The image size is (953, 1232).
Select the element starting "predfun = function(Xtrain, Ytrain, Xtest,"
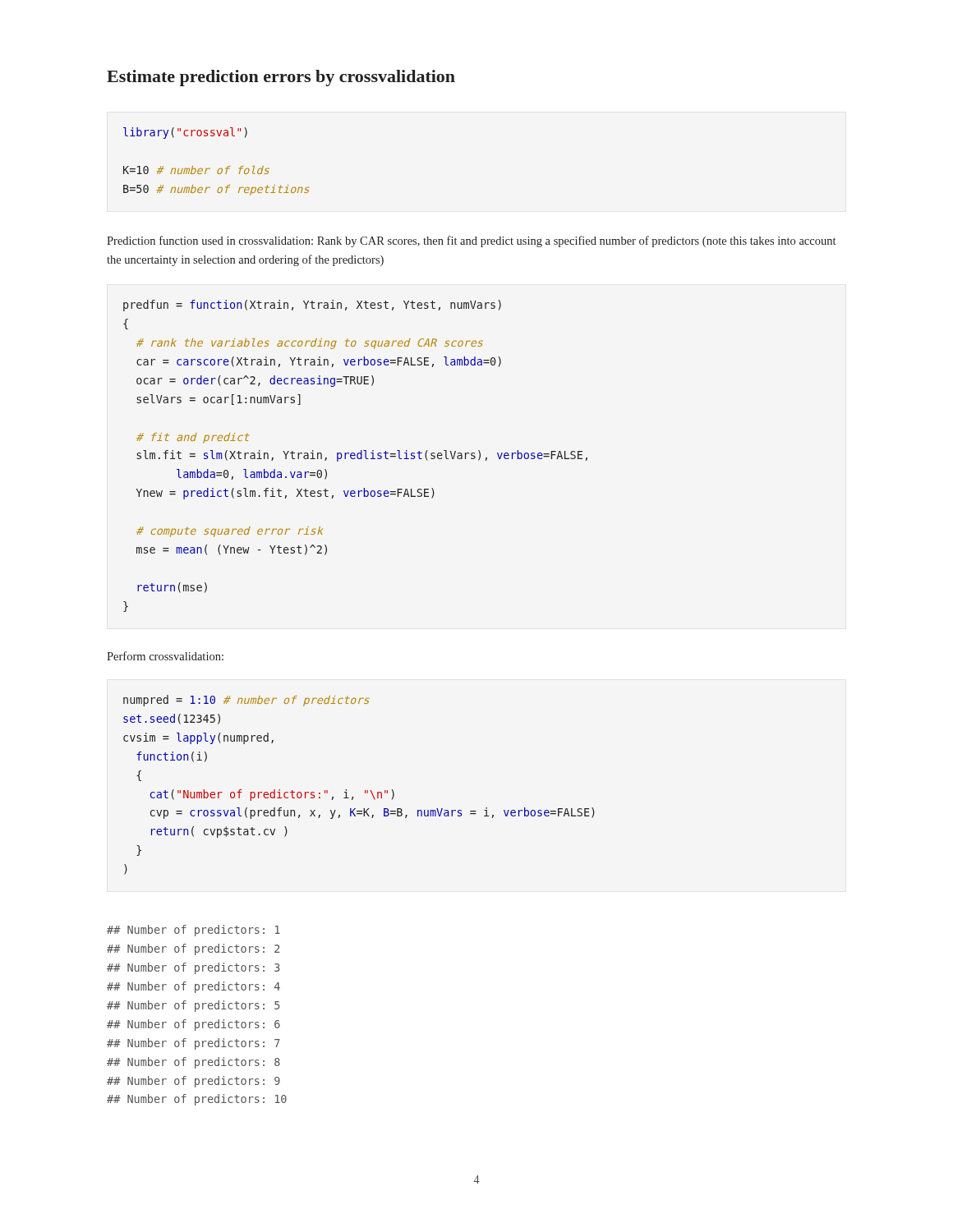(356, 455)
